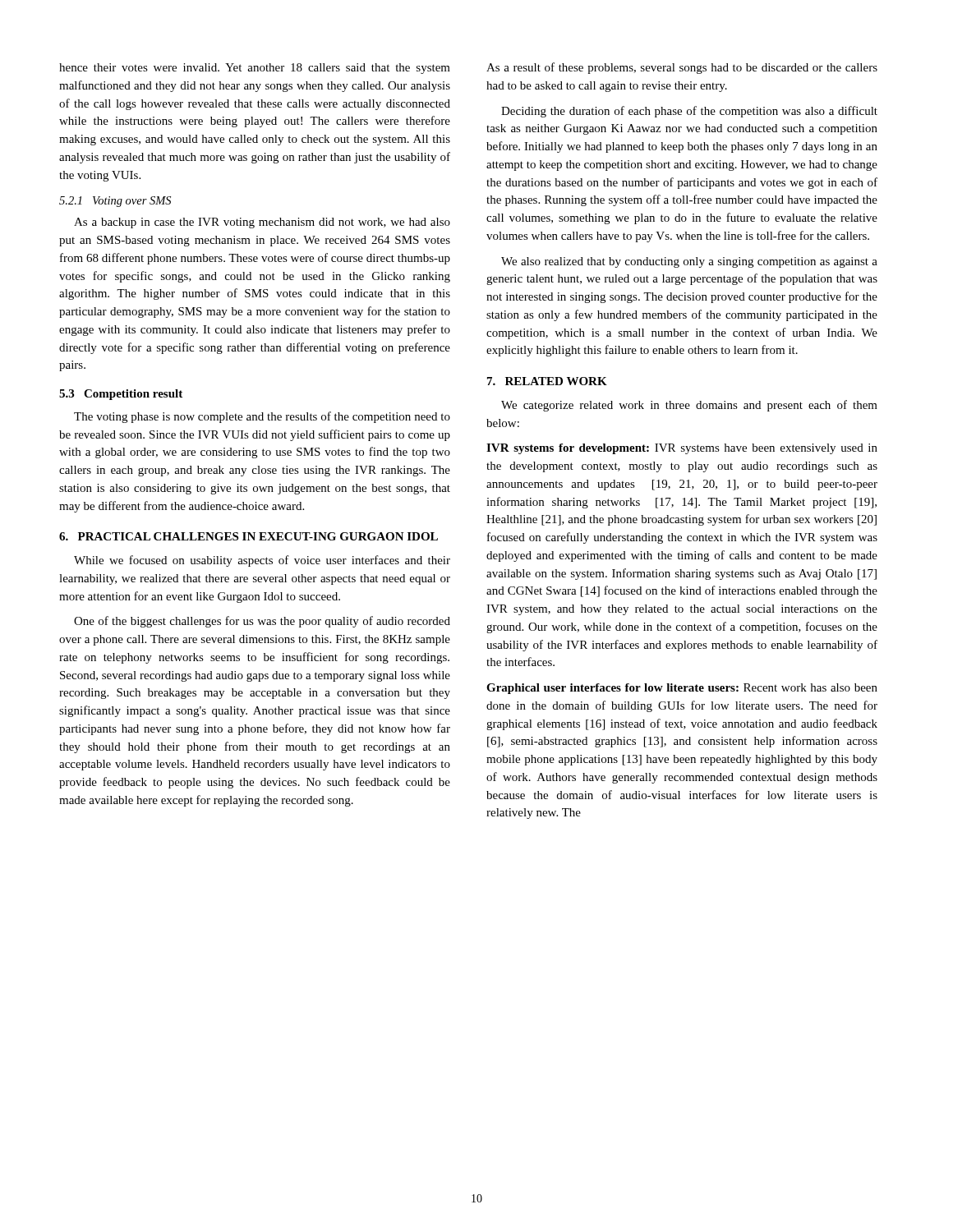Locate the section header that says "5.3 Competition result"
The image size is (953, 1232).
coord(121,395)
